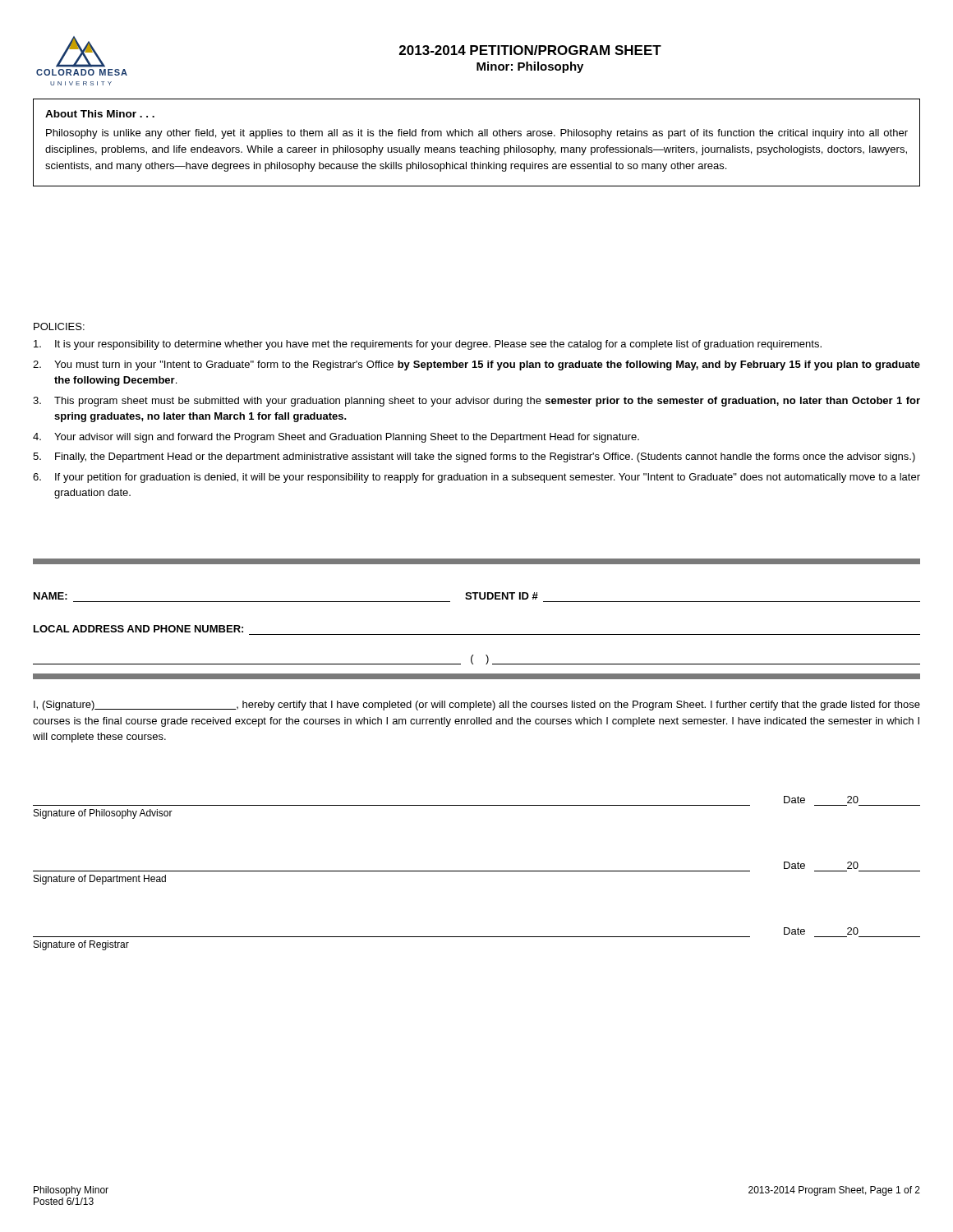Viewport: 953px width, 1232px height.
Task: Click on the passage starting "NAME: STUDENT ID #"
Action: (476, 594)
